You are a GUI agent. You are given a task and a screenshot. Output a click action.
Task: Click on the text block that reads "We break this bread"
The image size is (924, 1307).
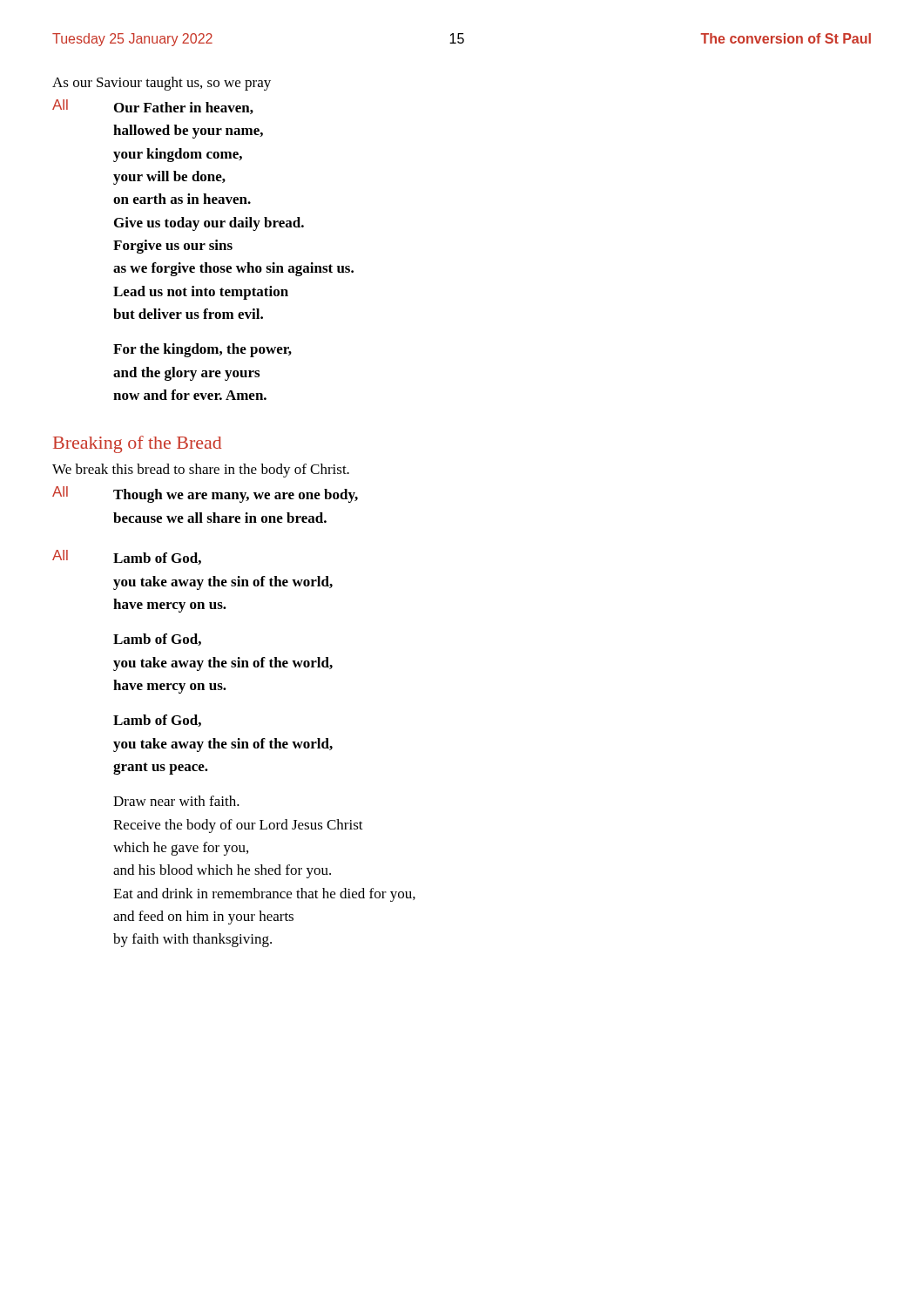point(201,470)
